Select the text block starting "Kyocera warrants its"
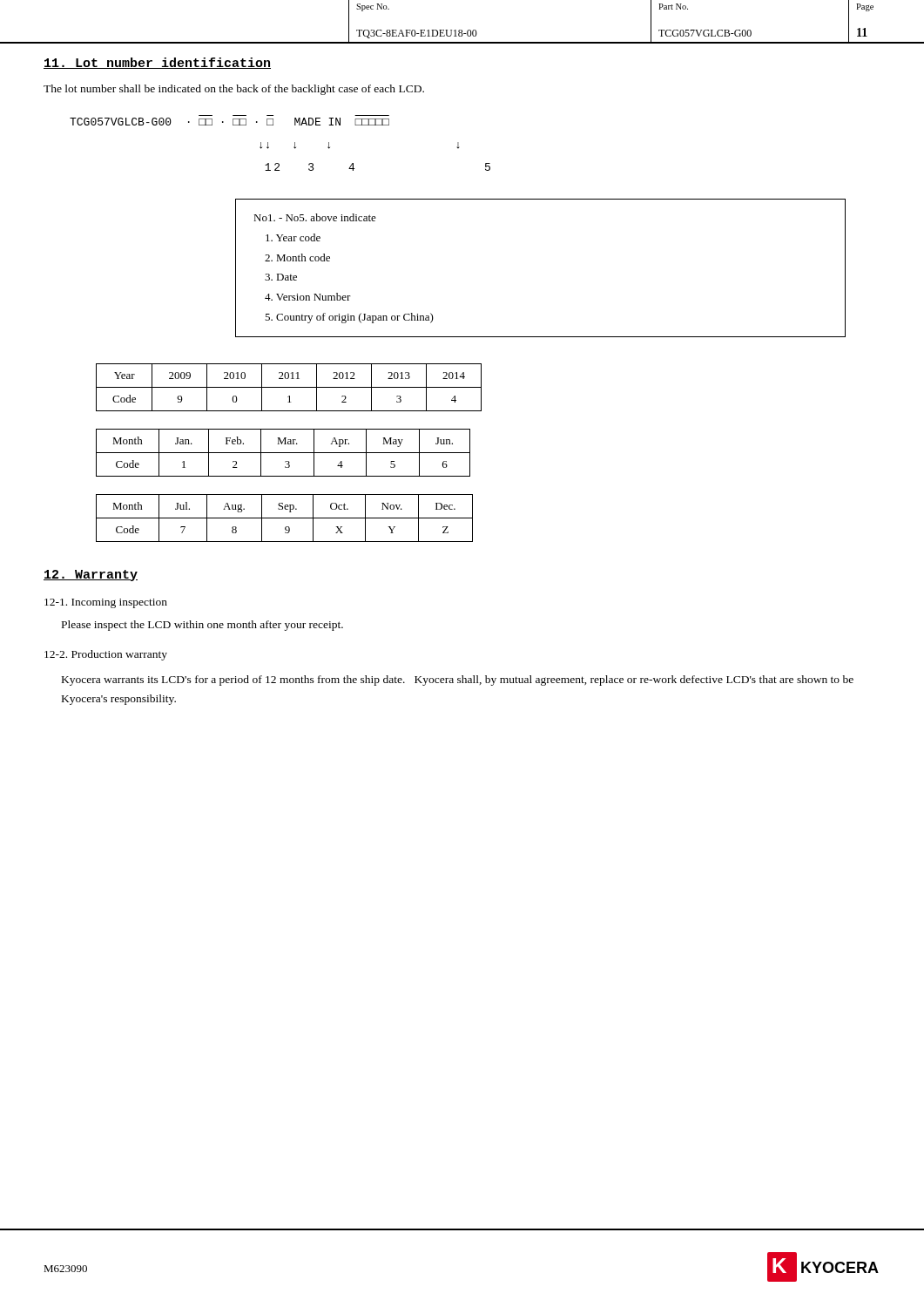The image size is (924, 1307). click(x=457, y=688)
